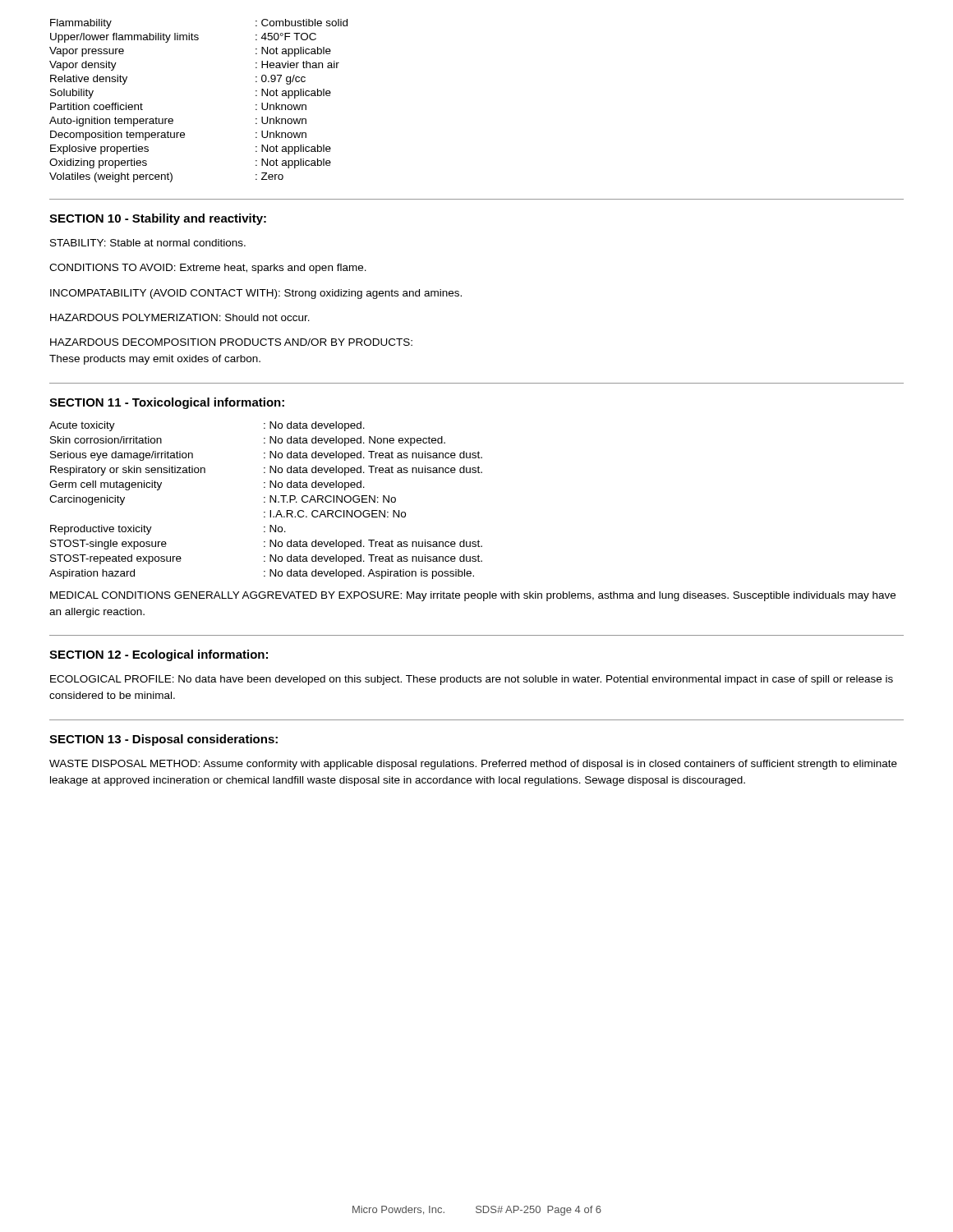Locate the table with the text "Flammability: Combustible solid"
Image resolution: width=953 pixels, height=1232 pixels.
pos(476,100)
